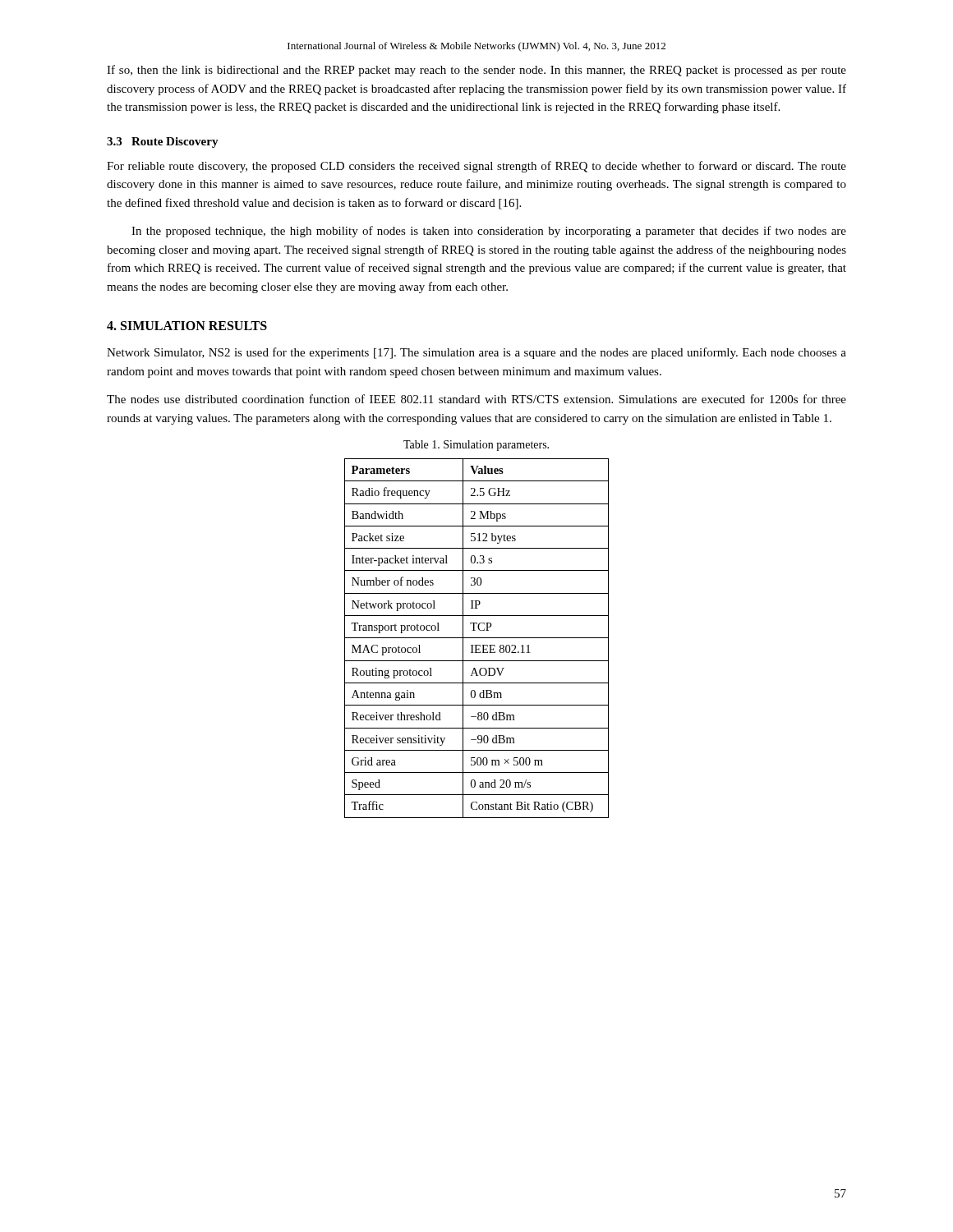953x1232 pixels.
Task: Click where it says "4. SIMULATION RESULTS"
Action: point(187,326)
